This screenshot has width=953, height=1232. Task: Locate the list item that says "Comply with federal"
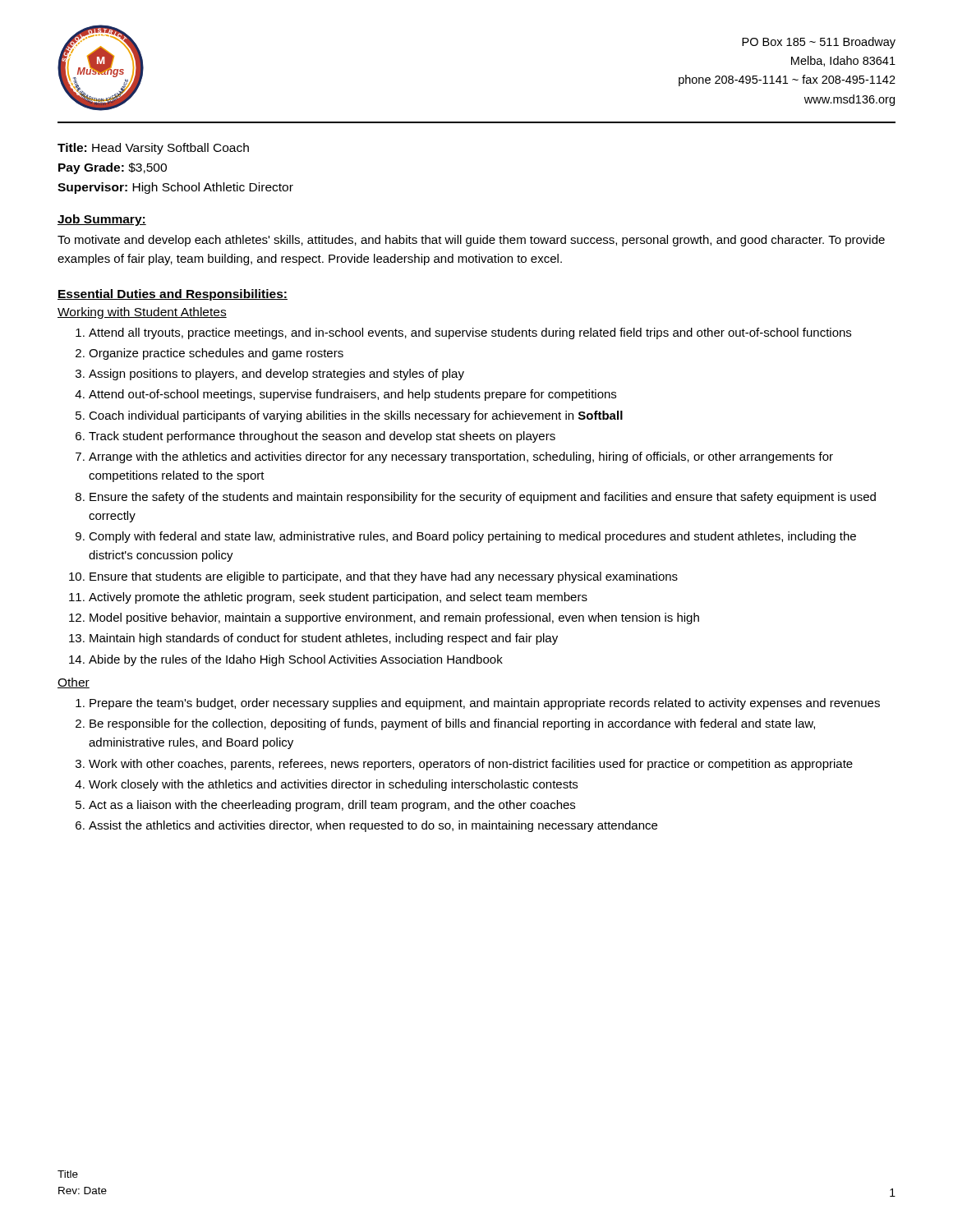[473, 546]
